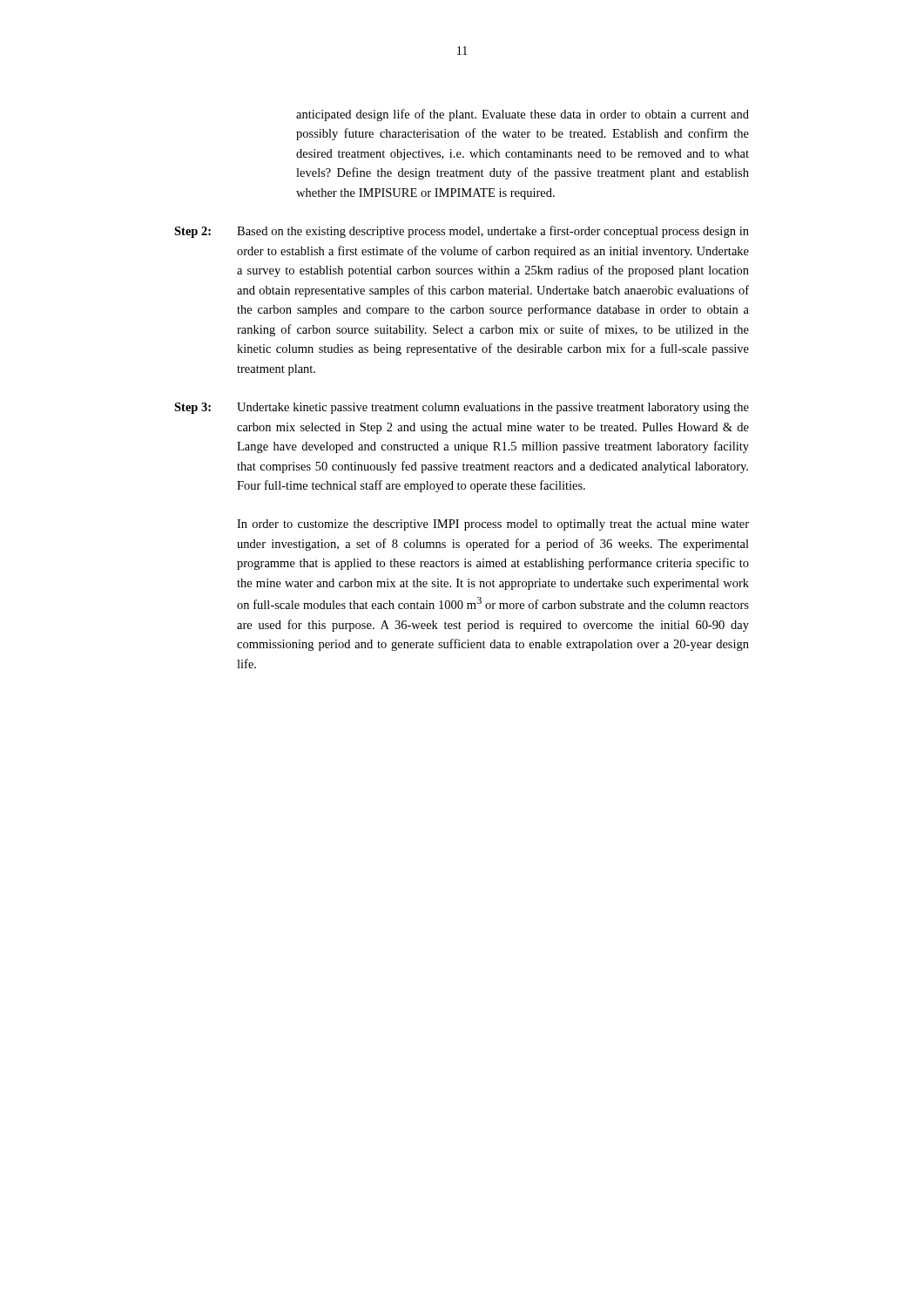The height and width of the screenshot is (1307, 924).
Task: Select the text starting "Step 2: Based on the existing"
Action: click(462, 300)
